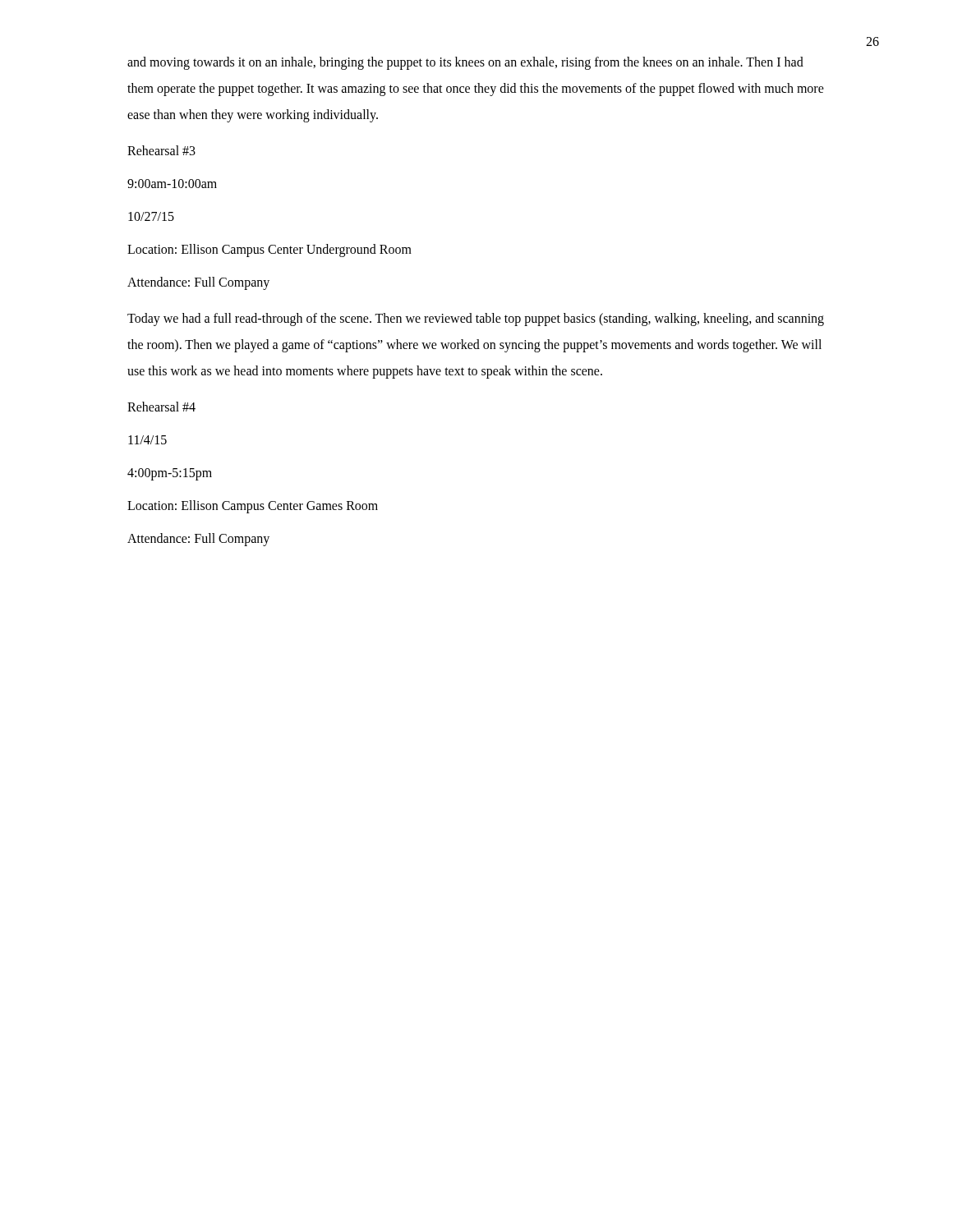Select the text that reads "Rehearsal #3"
Screen dimensions: 1232x953
click(161, 151)
